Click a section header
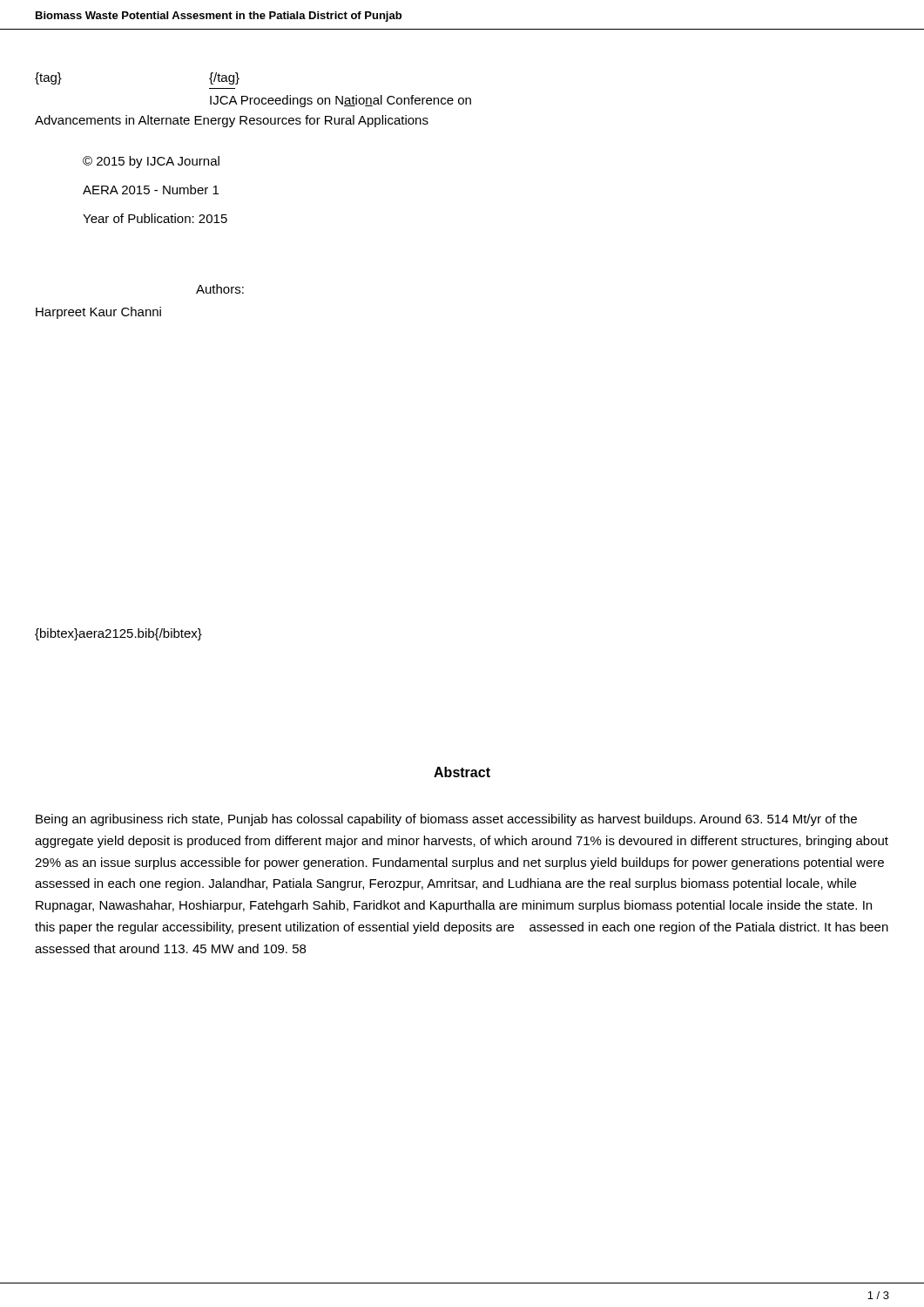924x1307 pixels. tap(462, 772)
